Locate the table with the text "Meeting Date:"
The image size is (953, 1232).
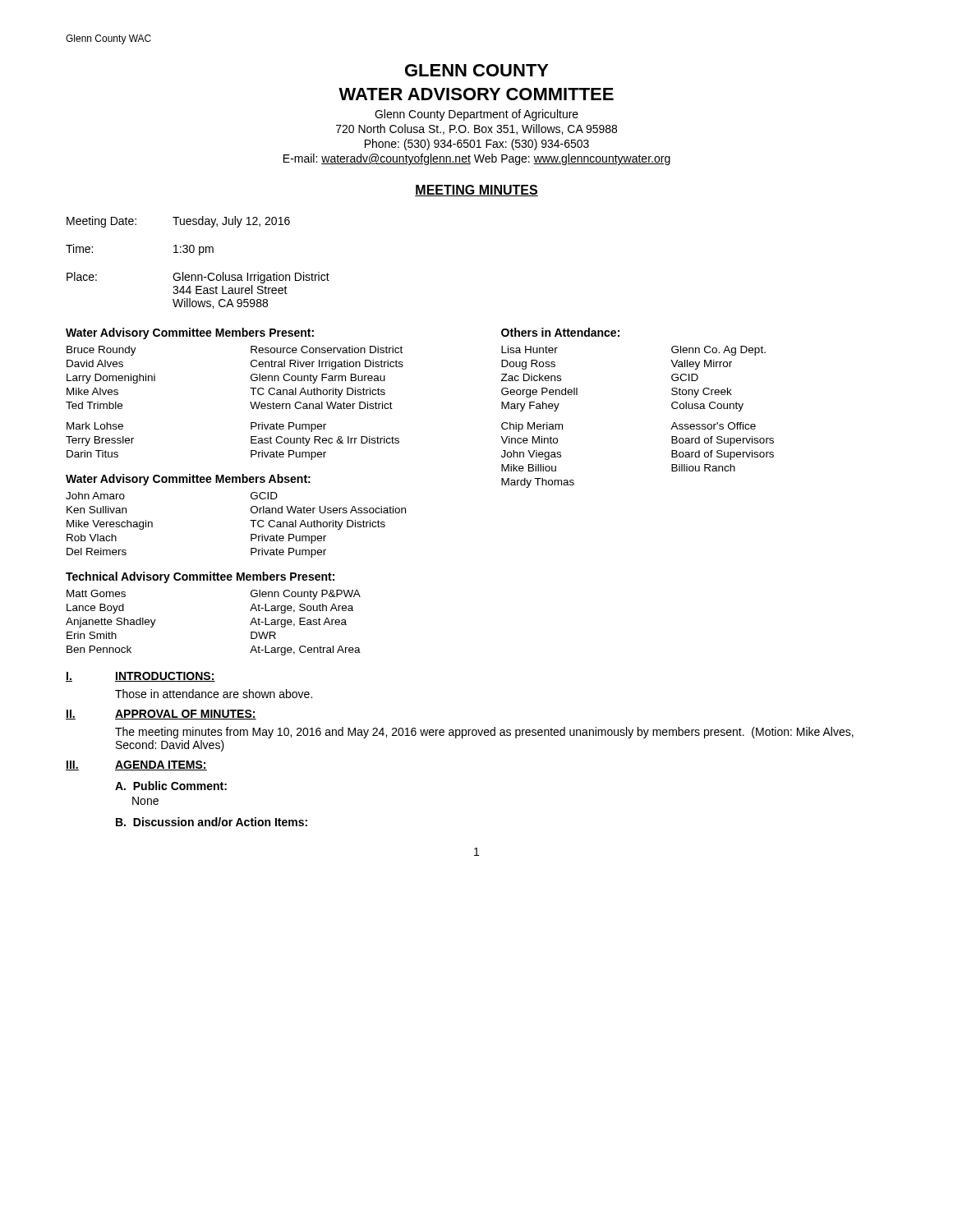tap(476, 262)
